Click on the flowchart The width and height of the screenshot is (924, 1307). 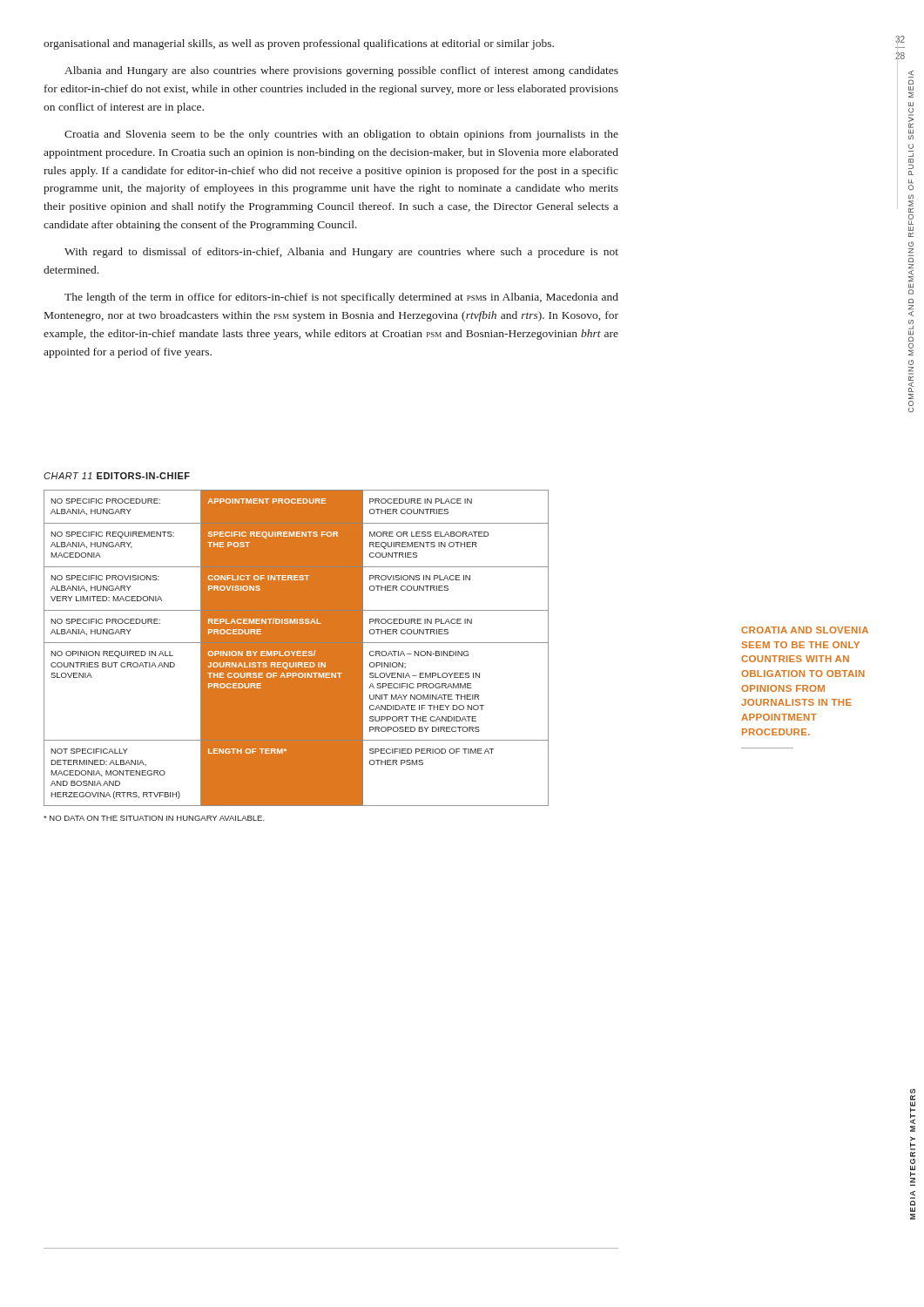pyautogui.click(x=392, y=648)
